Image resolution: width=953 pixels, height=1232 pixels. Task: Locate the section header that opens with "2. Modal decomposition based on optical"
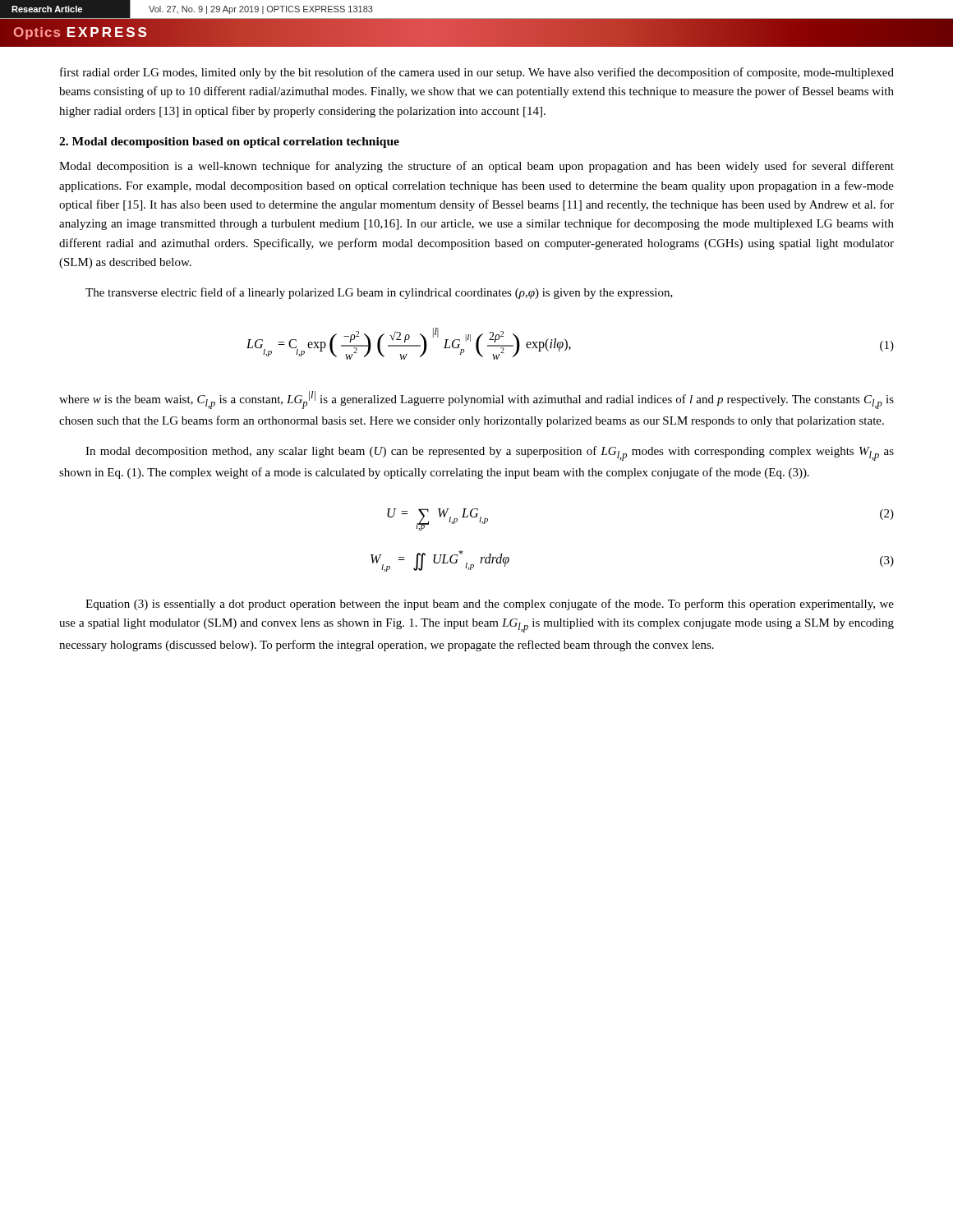point(229,141)
